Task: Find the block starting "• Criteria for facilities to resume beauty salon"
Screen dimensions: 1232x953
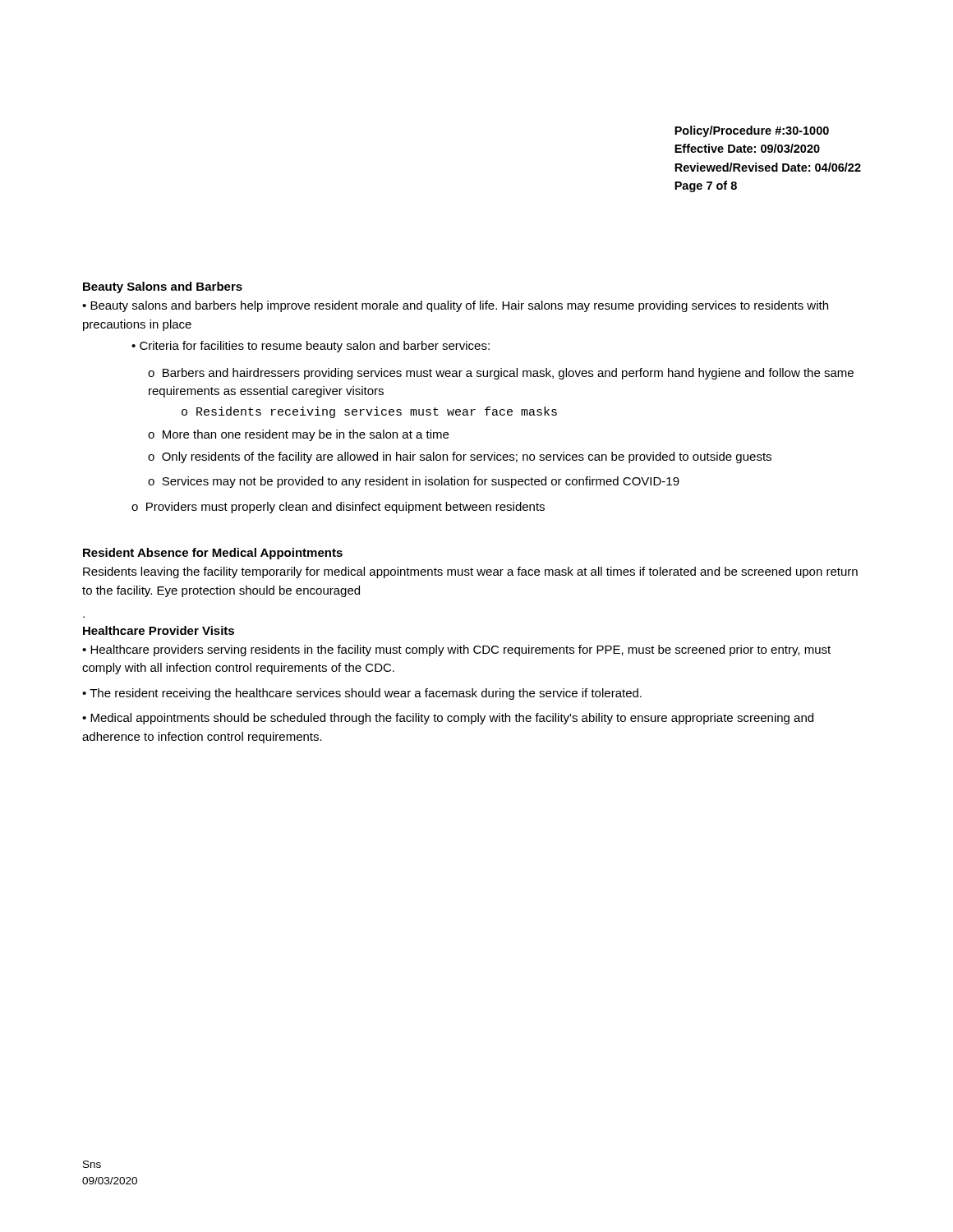Action: point(311,345)
